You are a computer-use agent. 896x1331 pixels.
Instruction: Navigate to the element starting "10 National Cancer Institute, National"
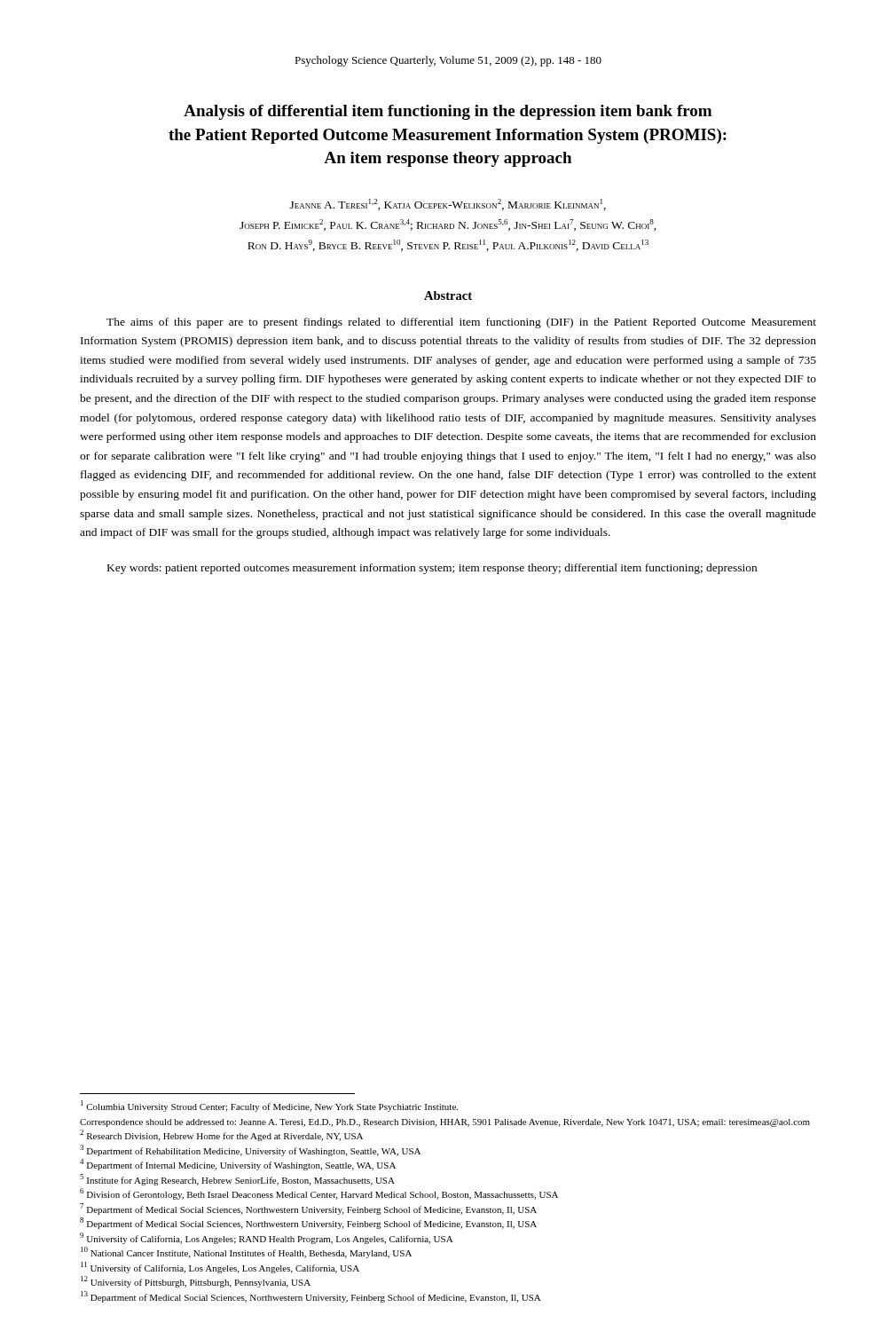pos(246,1252)
